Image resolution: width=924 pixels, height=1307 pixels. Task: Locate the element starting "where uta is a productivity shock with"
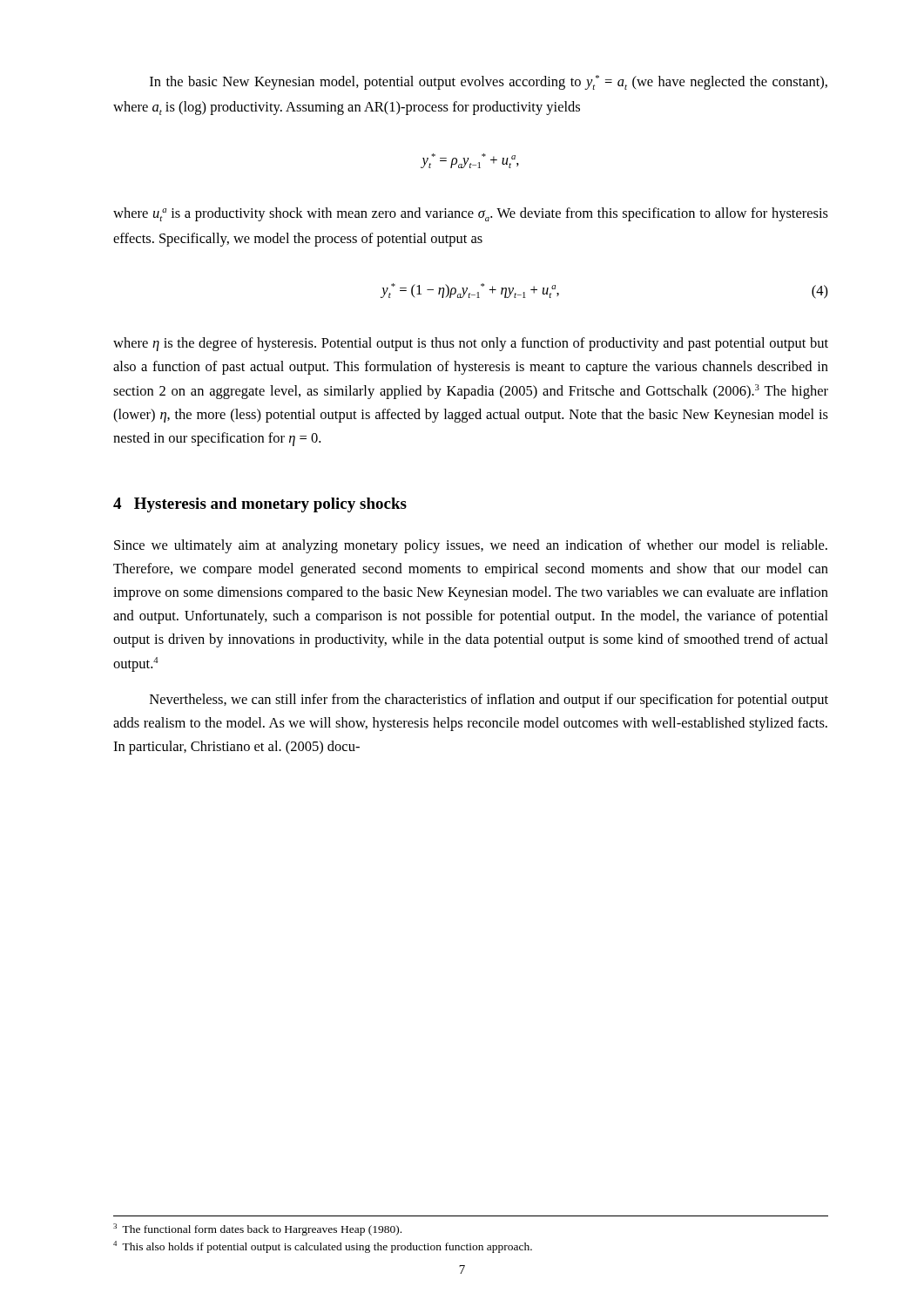click(471, 225)
